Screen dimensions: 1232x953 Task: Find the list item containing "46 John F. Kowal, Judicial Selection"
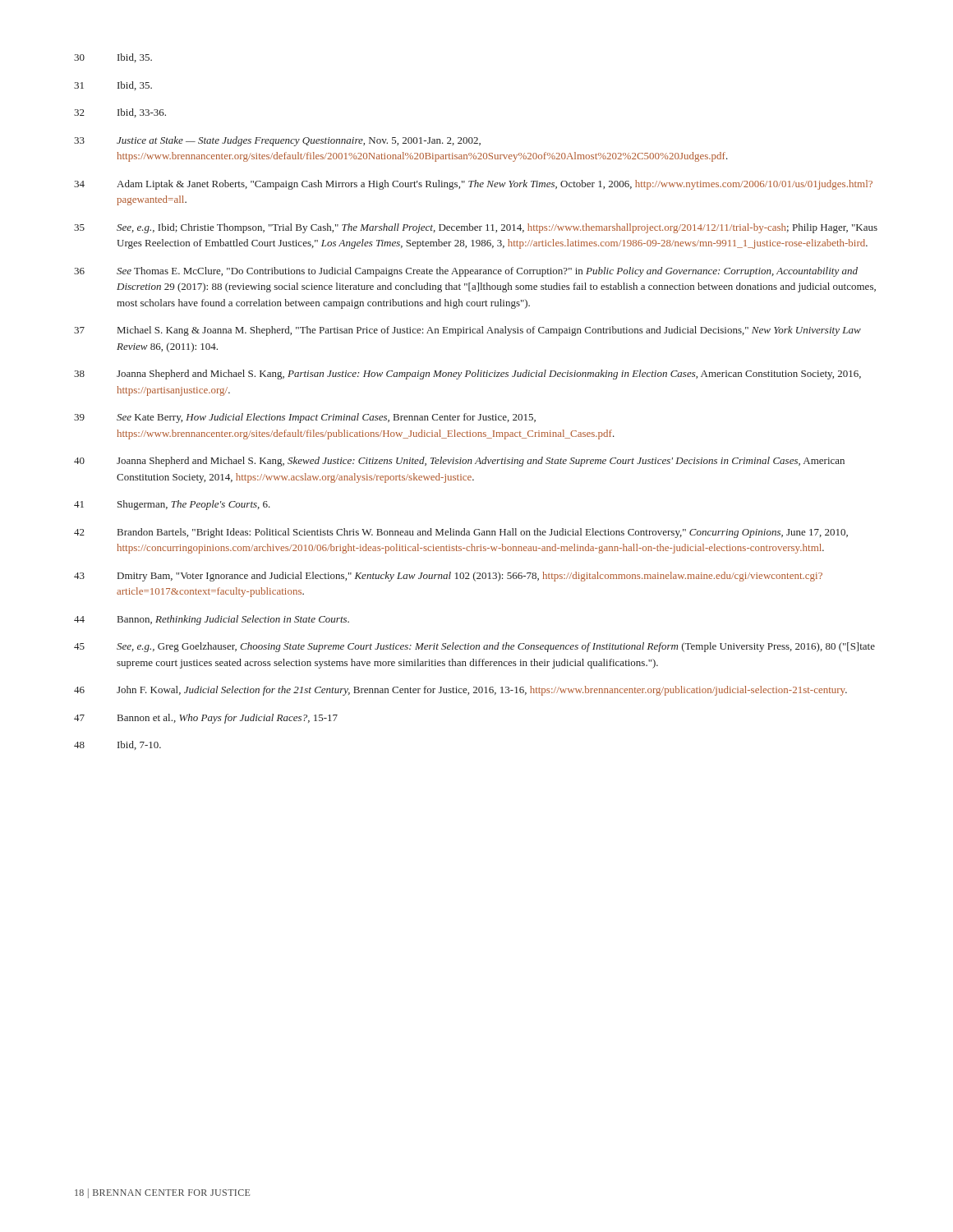481,690
